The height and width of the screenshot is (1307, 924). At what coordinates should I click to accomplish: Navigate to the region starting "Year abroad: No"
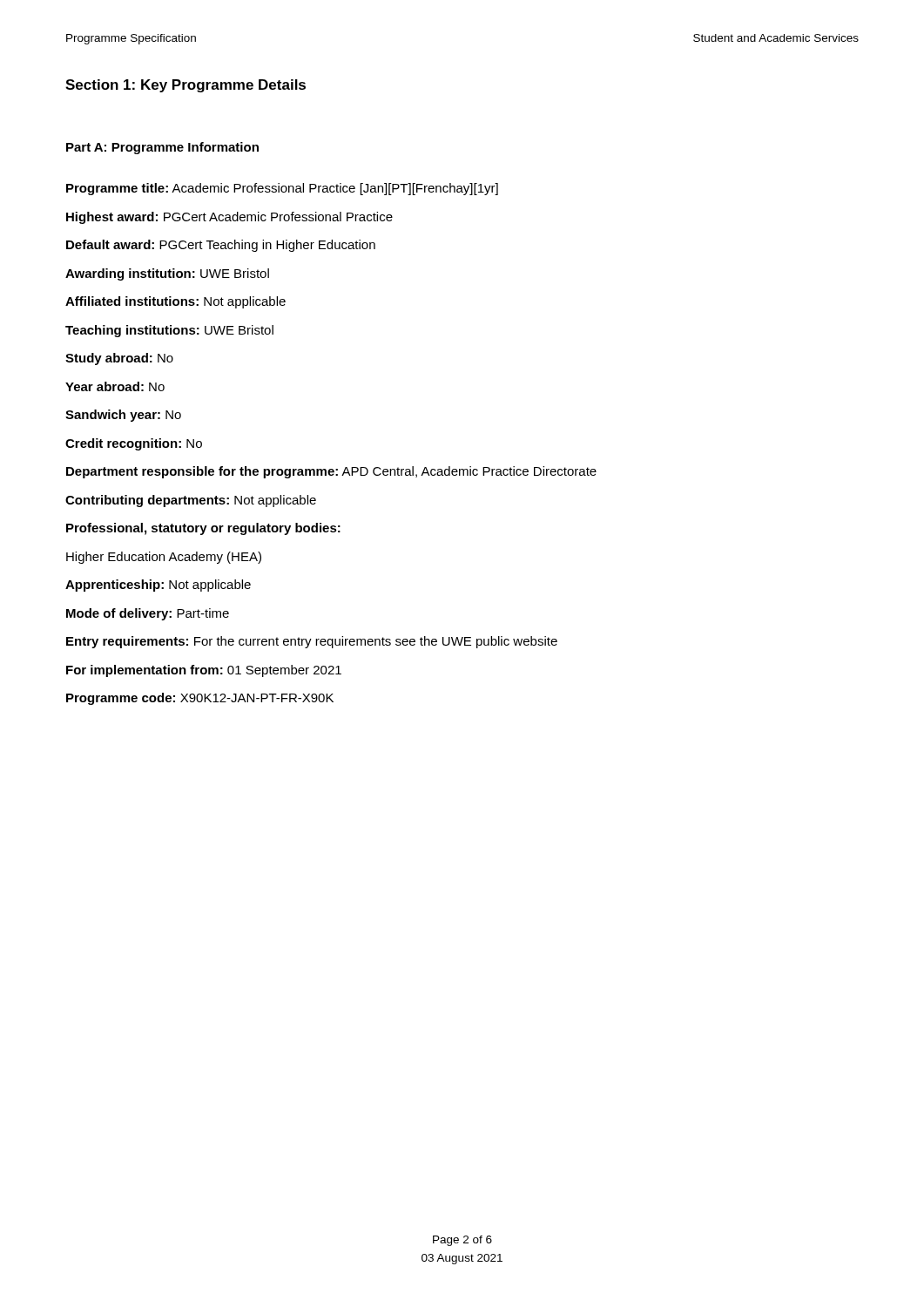tap(115, 386)
